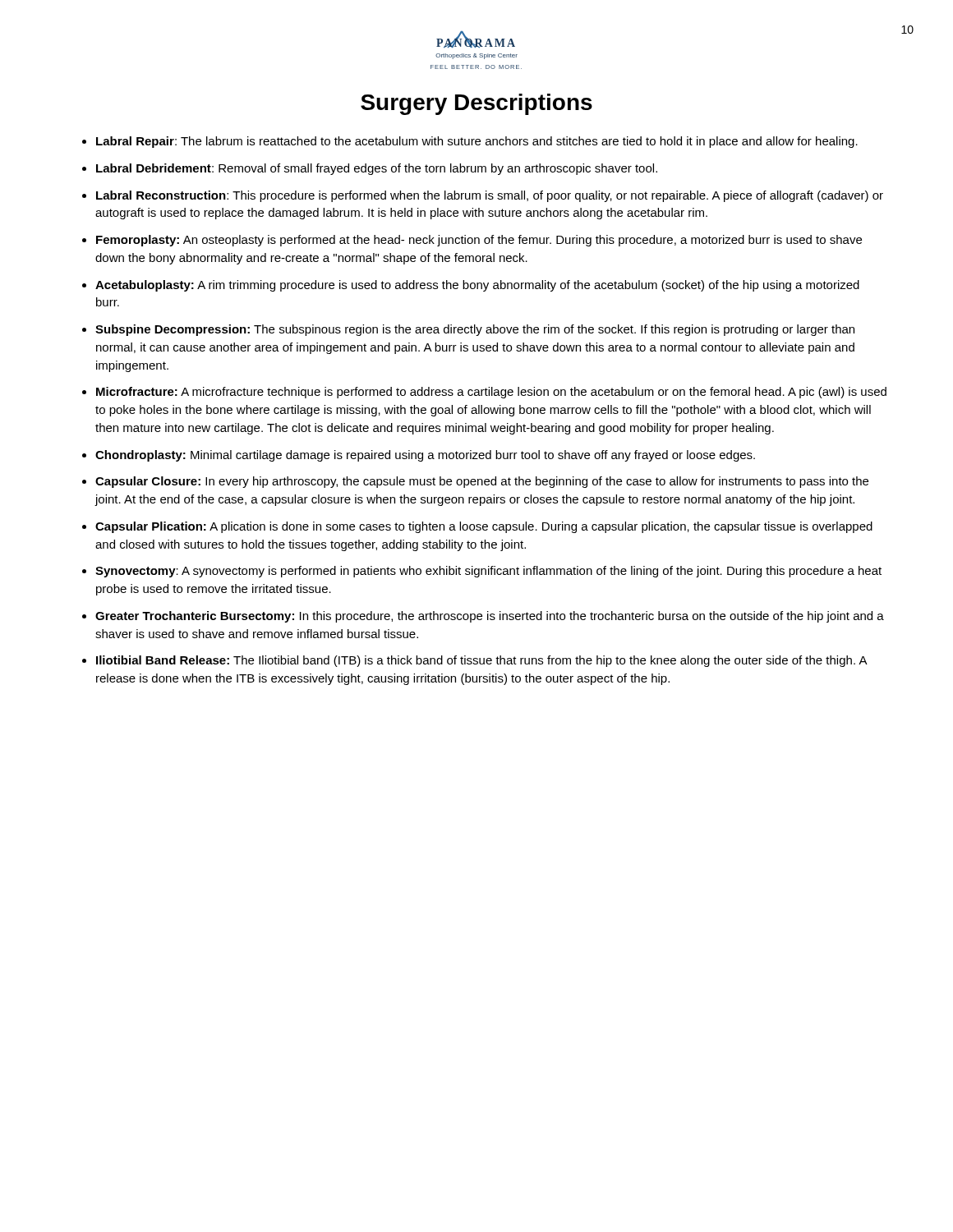This screenshot has width=953, height=1232.
Task: Point to the region starting "Microfracture: A microfracture technique is performed"
Action: point(491,409)
